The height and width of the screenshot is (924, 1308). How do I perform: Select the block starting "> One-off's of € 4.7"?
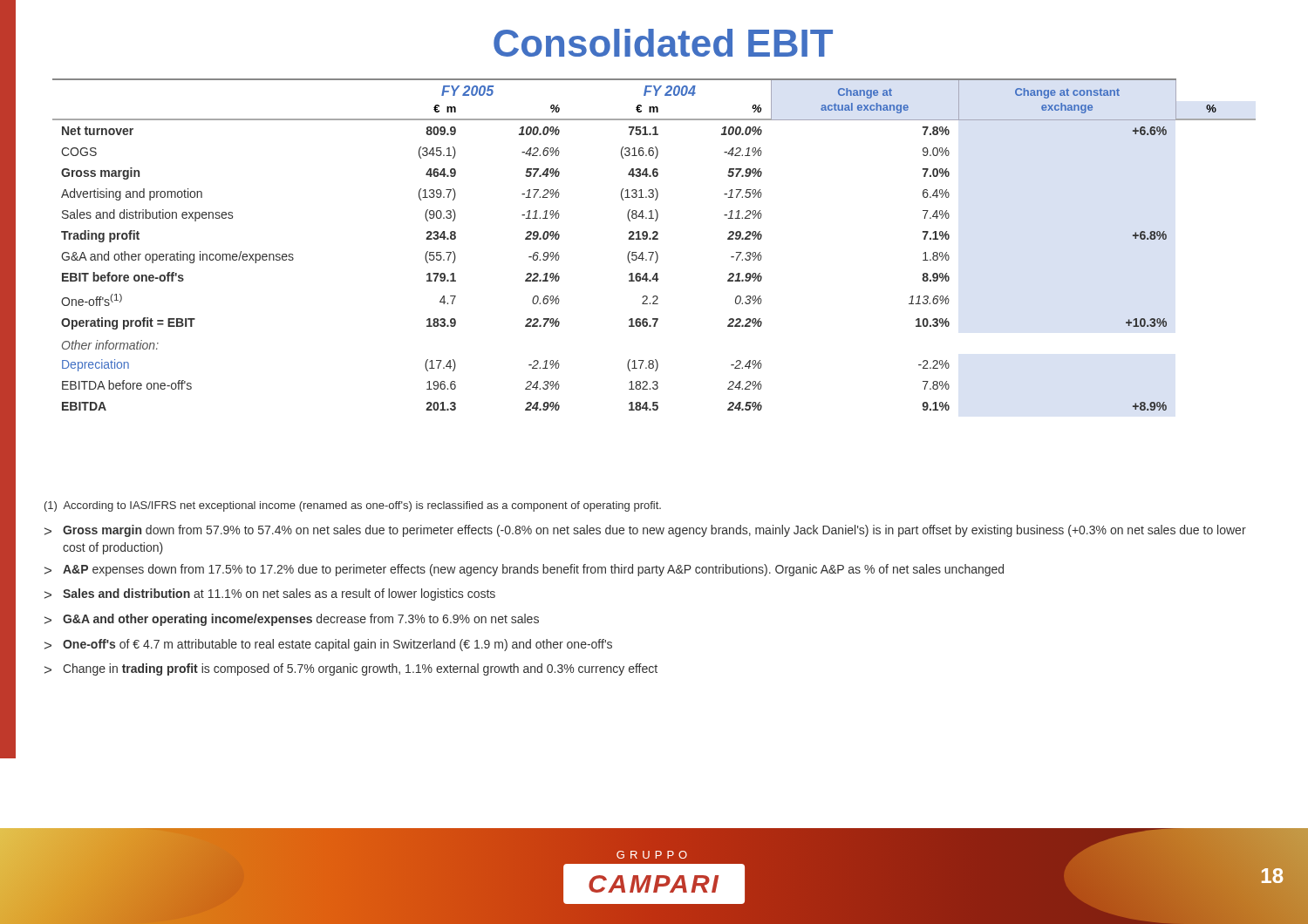(x=328, y=646)
